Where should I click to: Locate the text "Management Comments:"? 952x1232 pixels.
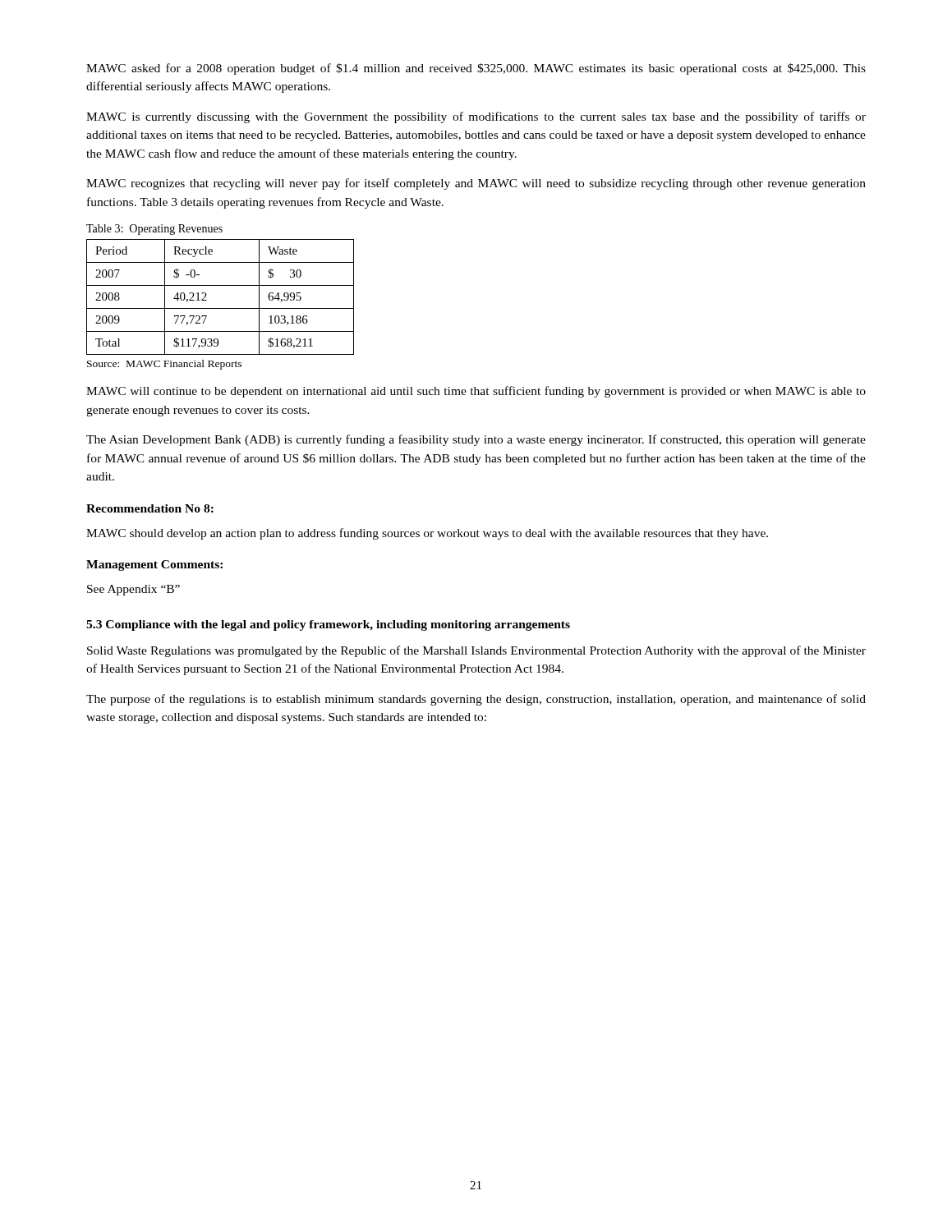(155, 564)
